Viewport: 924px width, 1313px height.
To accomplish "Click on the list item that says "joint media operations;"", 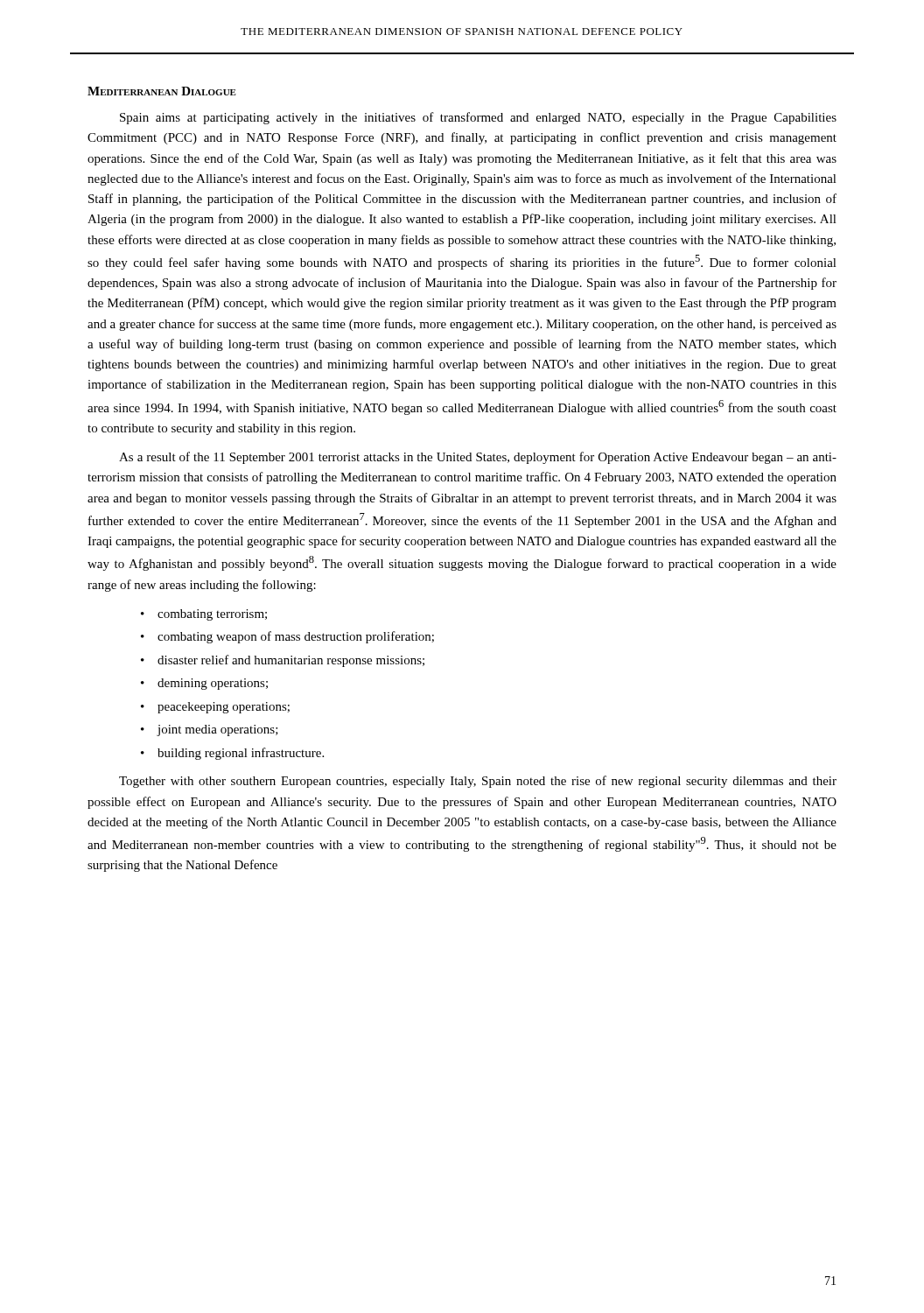I will click(x=218, y=729).
